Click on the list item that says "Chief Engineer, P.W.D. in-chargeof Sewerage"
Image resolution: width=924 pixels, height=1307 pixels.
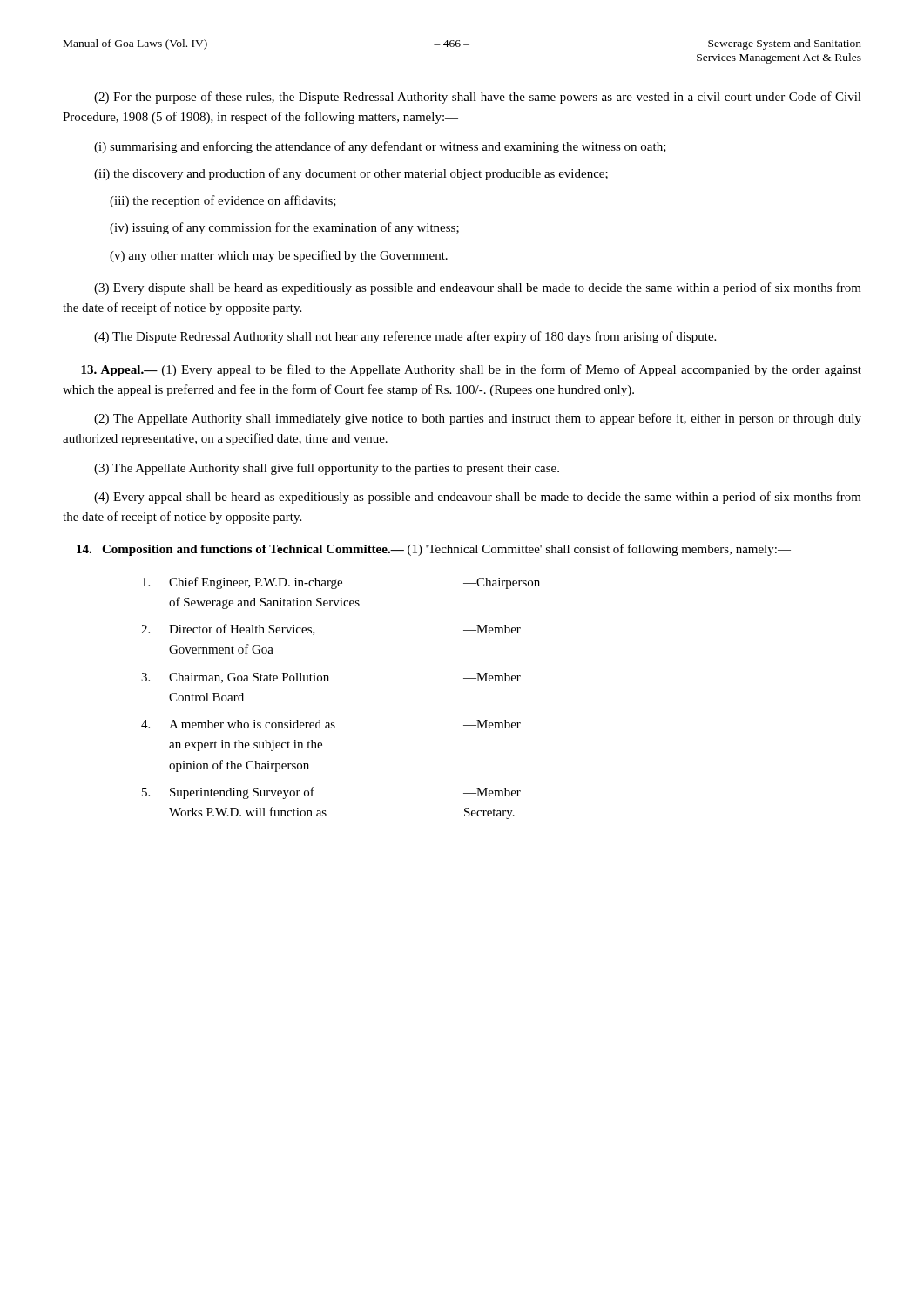(341, 583)
